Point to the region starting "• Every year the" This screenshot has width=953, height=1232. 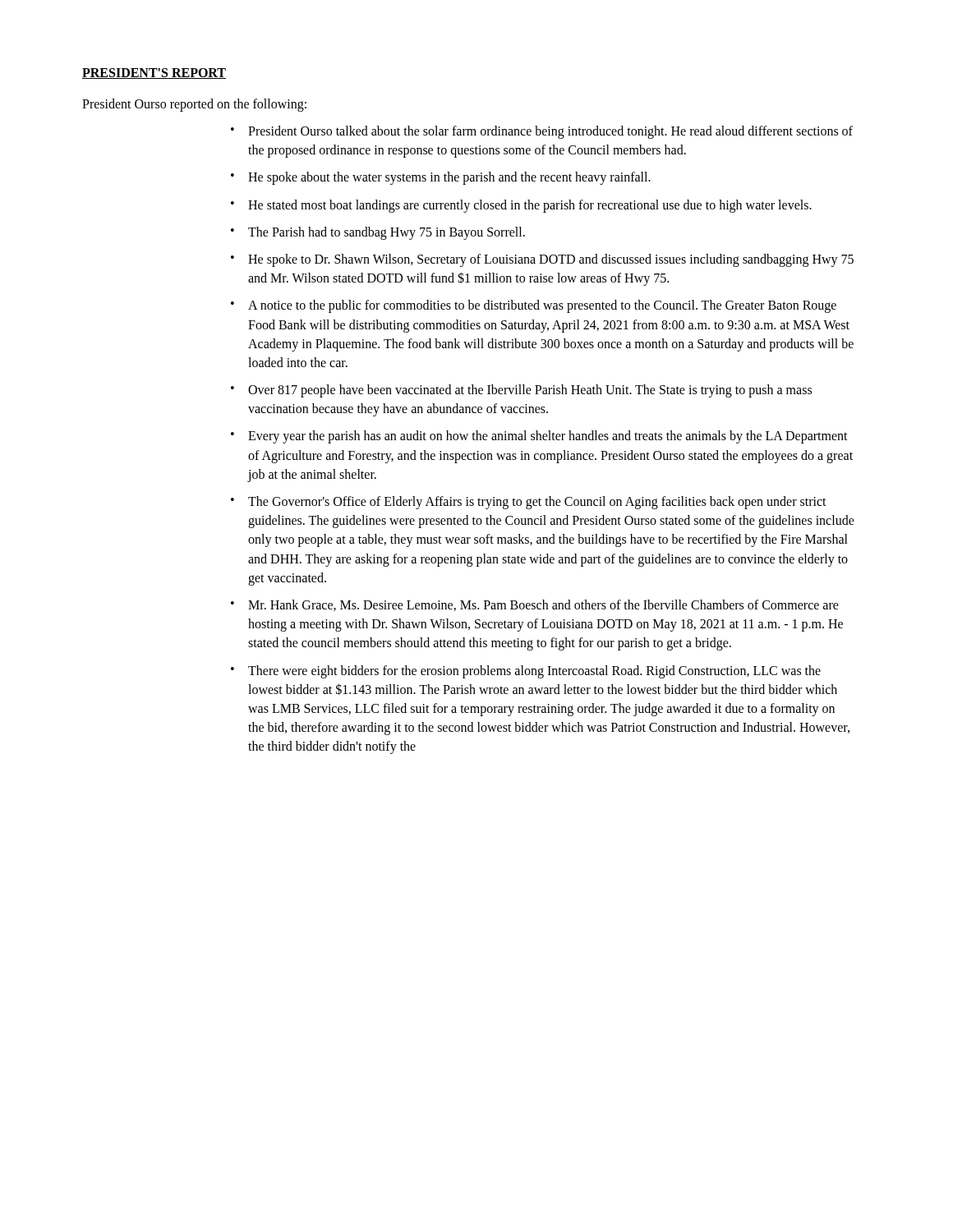[542, 455]
